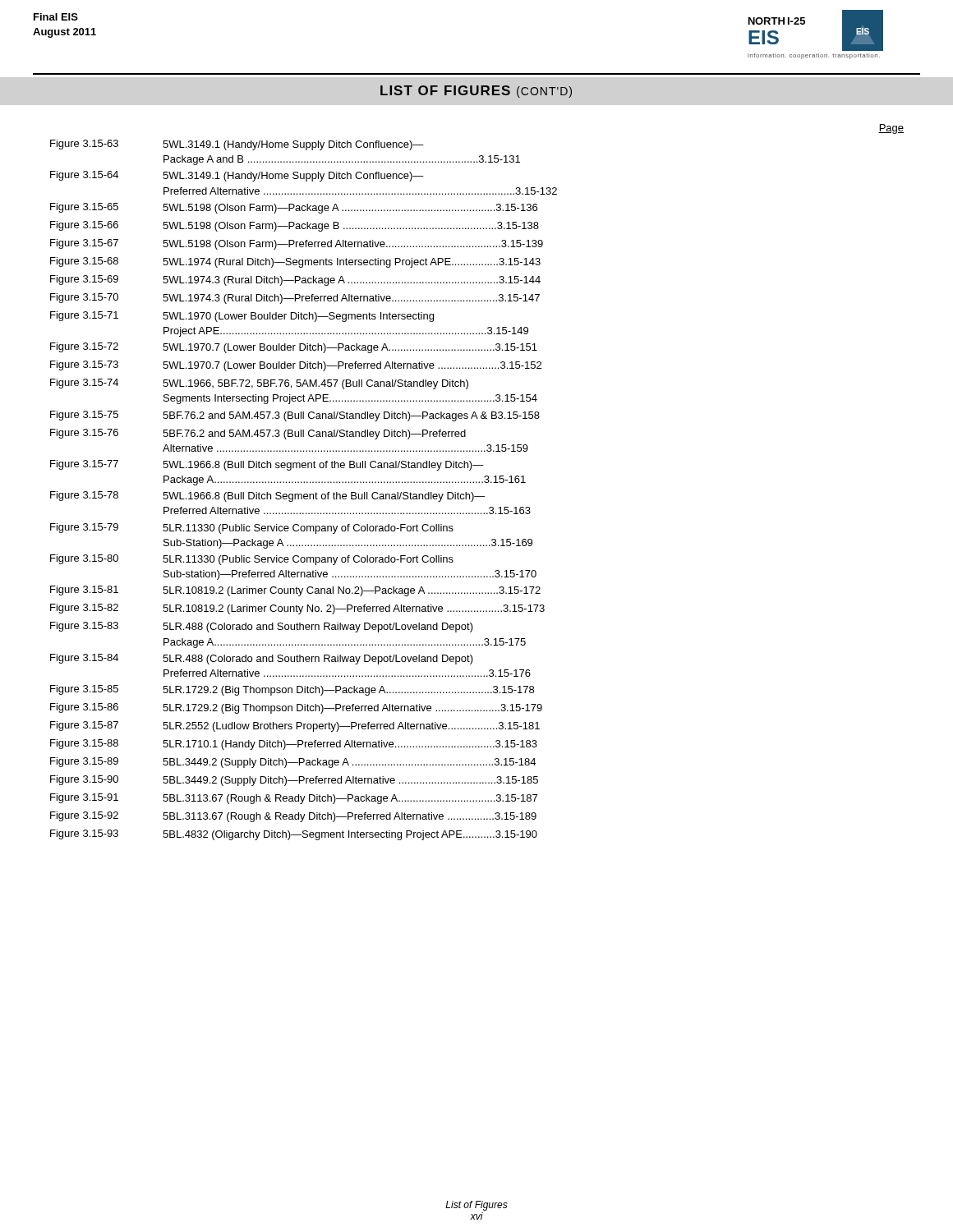Viewport: 953px width, 1232px height.
Task: Click on the block starting "Figure 3.15-64 5WL.3149.1 (Handy/Home Supply Ditch Confluence)—Preferred"
Action: pos(476,184)
